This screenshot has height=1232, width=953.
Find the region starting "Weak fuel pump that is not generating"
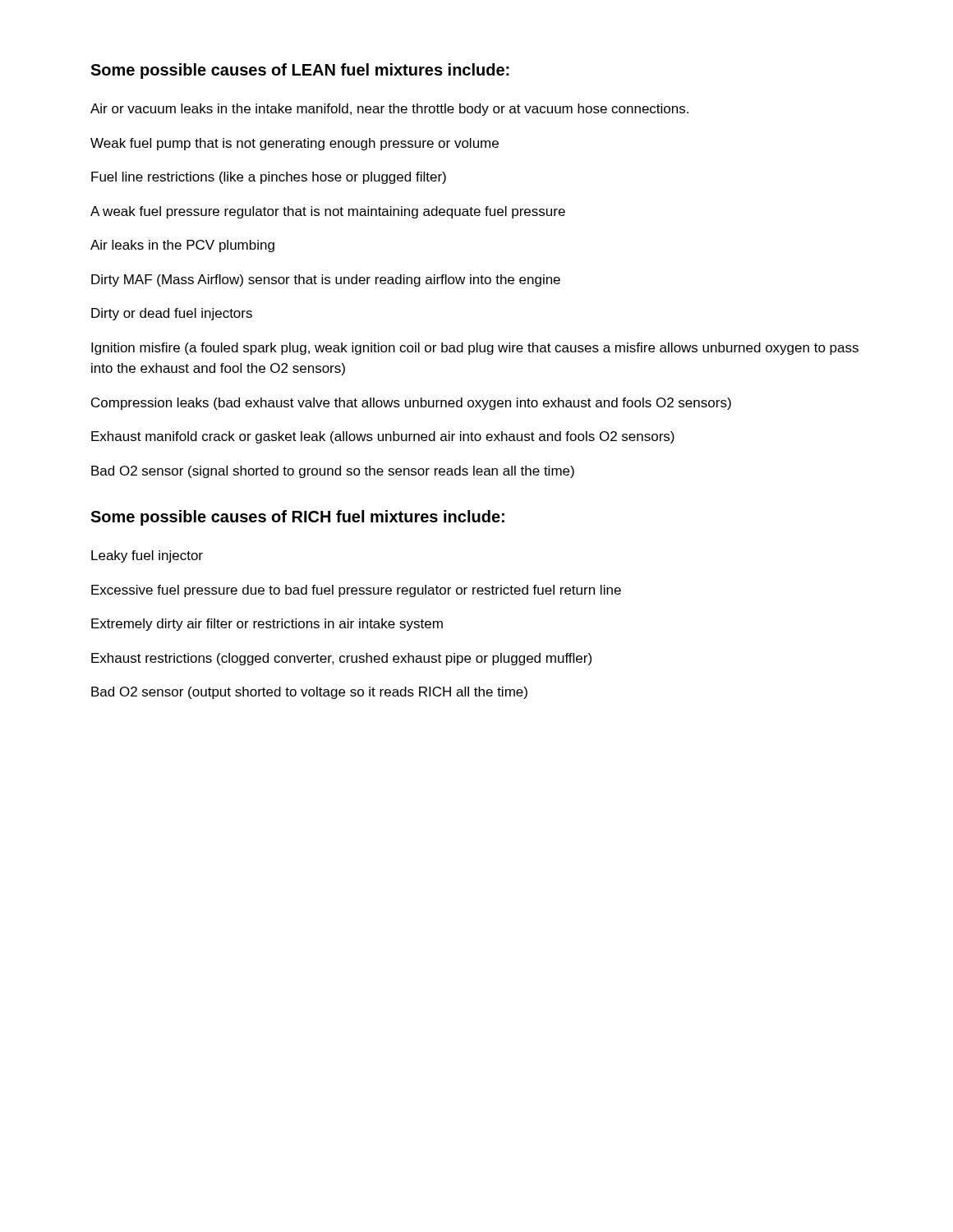[295, 143]
